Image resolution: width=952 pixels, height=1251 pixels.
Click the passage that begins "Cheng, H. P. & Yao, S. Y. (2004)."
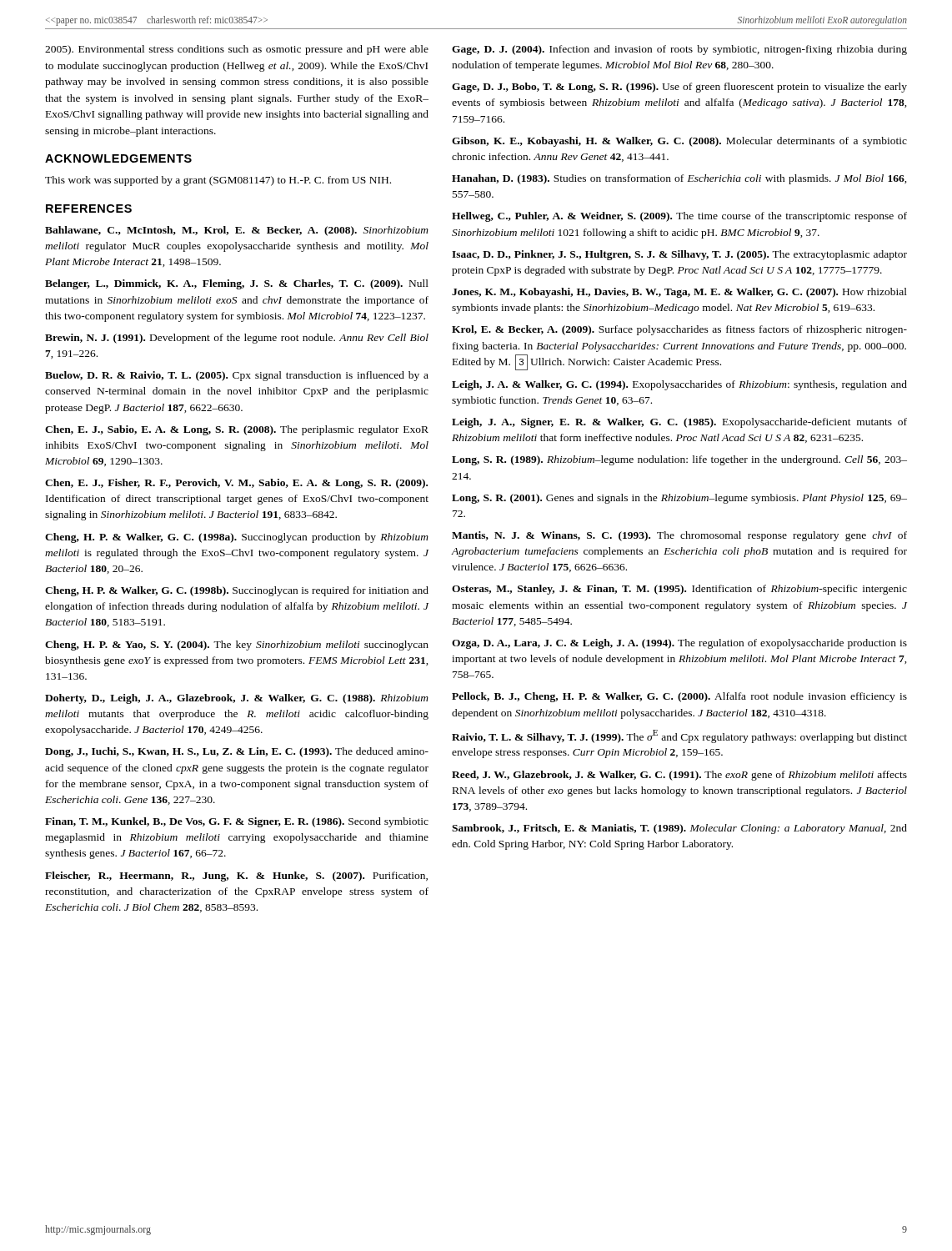coord(237,660)
